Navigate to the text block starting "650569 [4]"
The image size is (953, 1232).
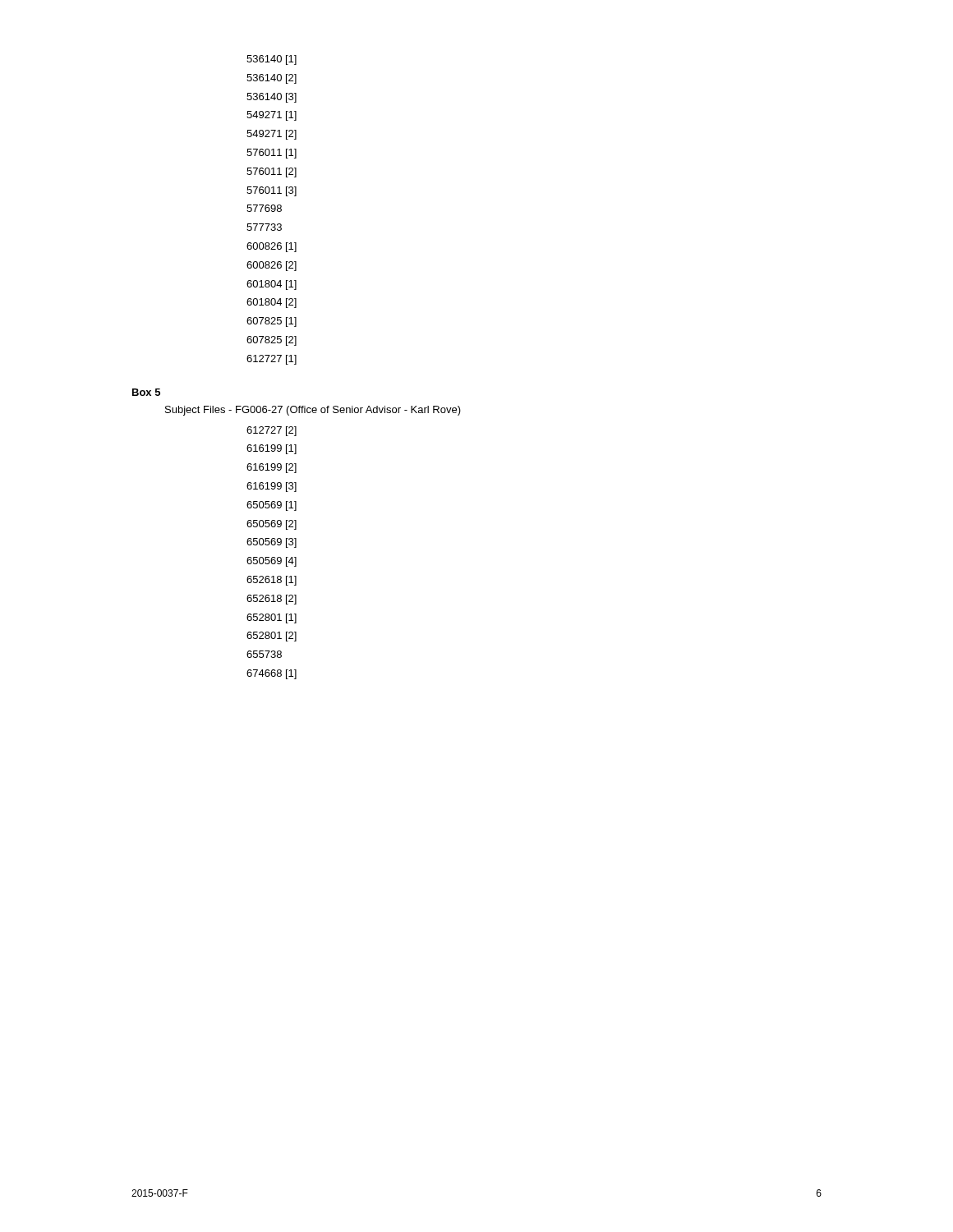(272, 561)
